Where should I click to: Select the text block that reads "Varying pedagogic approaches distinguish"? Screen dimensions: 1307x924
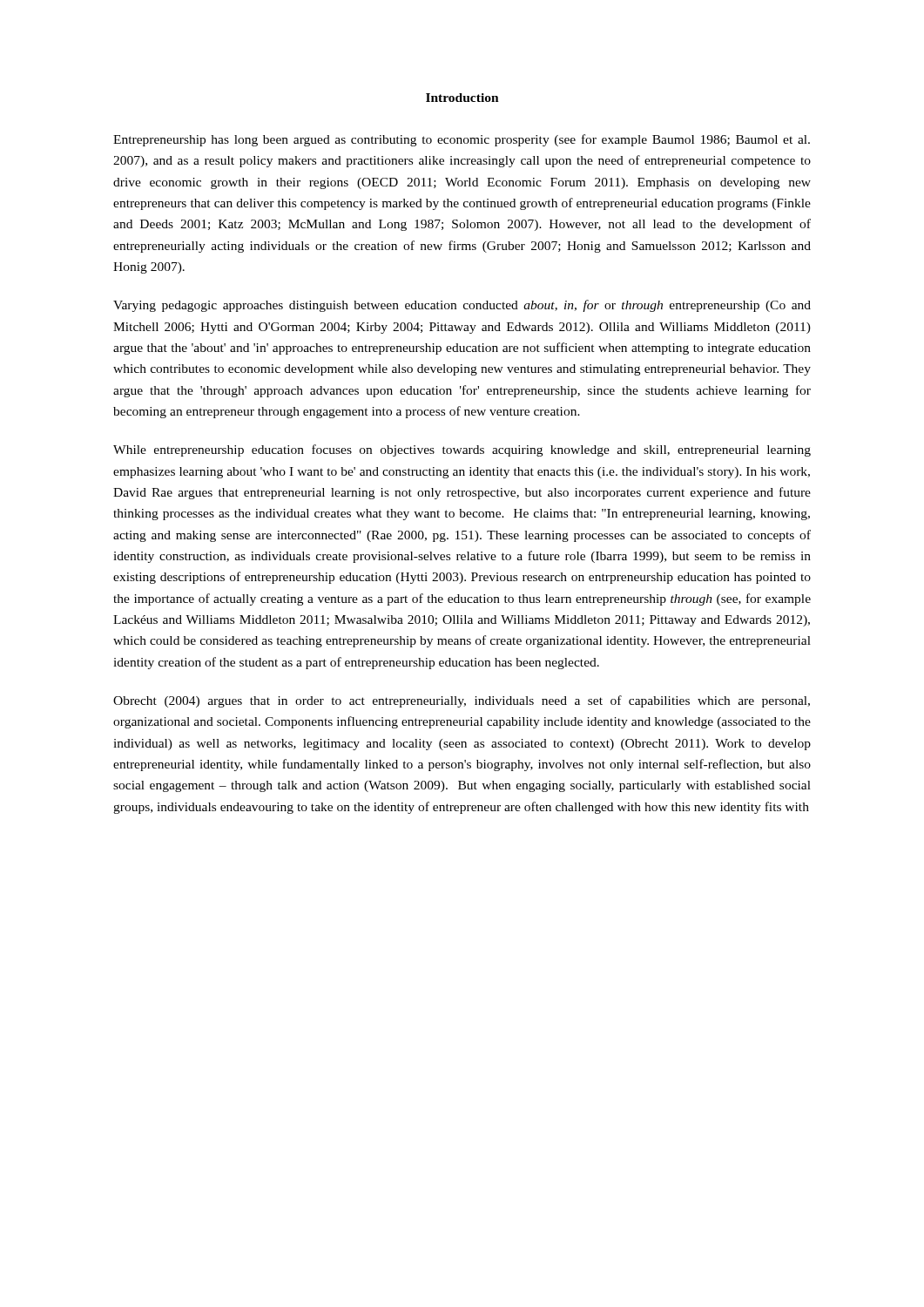click(x=462, y=358)
